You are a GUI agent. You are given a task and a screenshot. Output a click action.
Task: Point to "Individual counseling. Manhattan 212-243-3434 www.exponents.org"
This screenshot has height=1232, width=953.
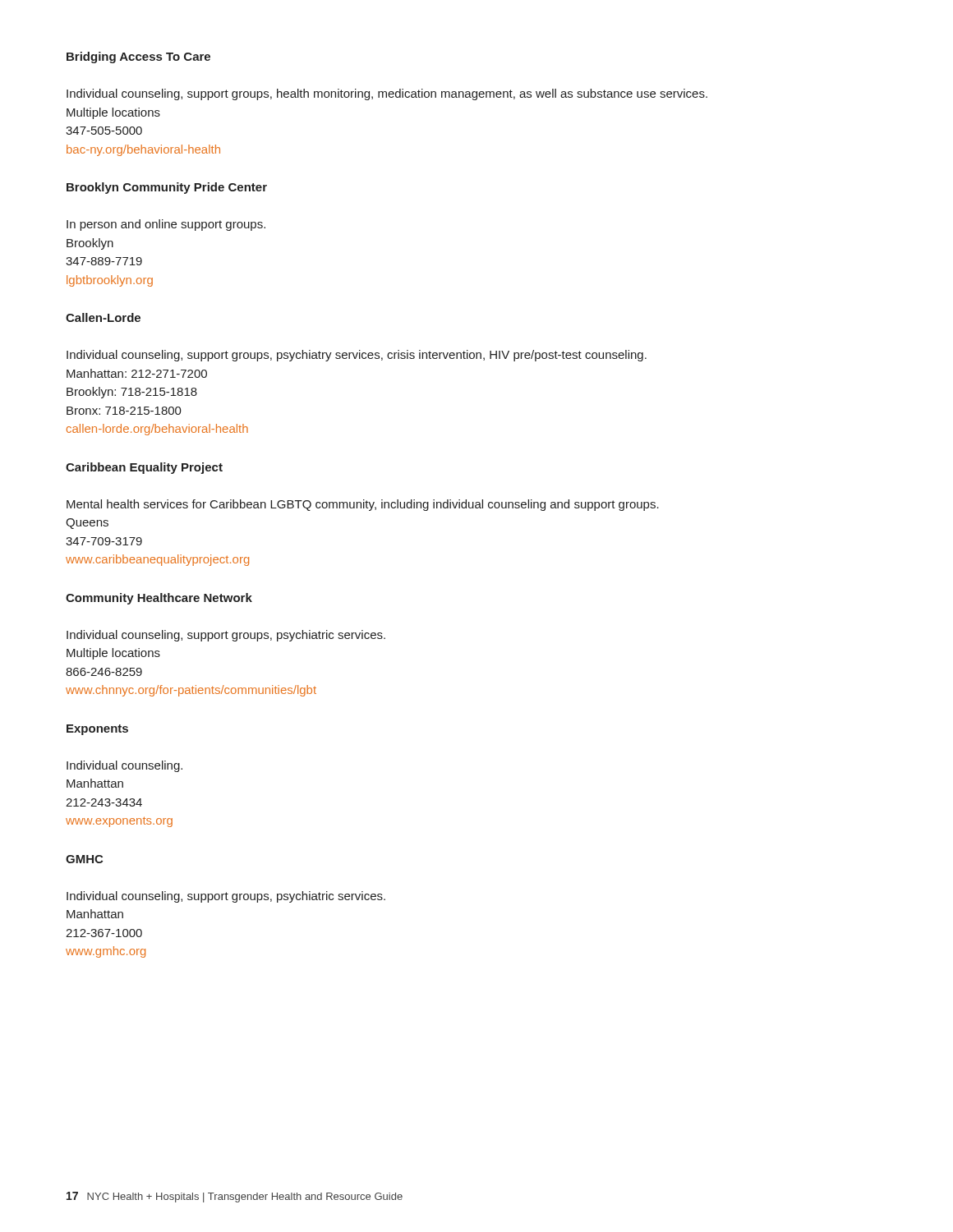tap(124, 766)
